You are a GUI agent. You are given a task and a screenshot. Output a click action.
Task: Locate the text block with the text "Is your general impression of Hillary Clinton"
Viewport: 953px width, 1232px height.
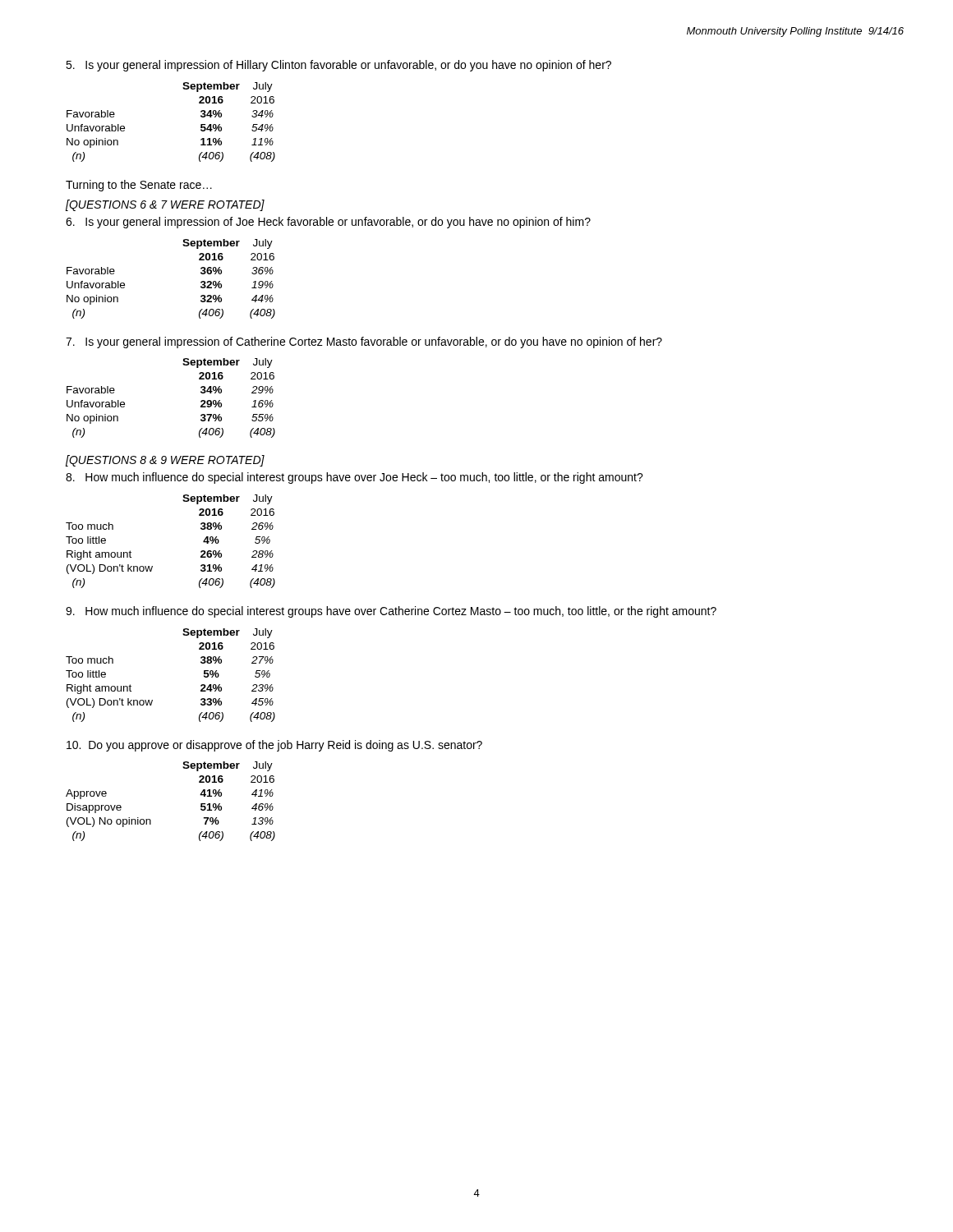pyautogui.click(x=339, y=65)
